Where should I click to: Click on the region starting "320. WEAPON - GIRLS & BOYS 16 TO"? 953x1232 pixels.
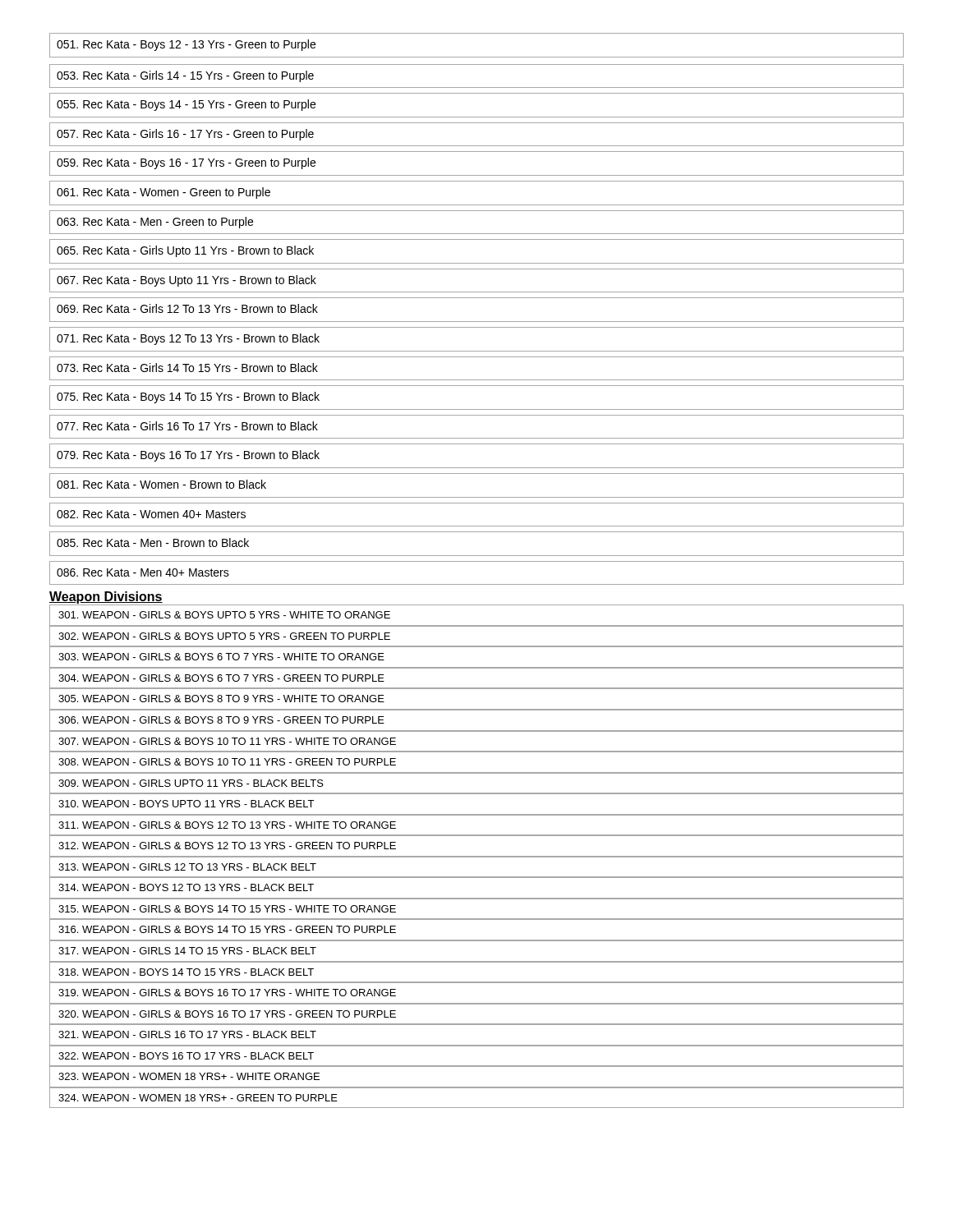pyautogui.click(x=476, y=1014)
